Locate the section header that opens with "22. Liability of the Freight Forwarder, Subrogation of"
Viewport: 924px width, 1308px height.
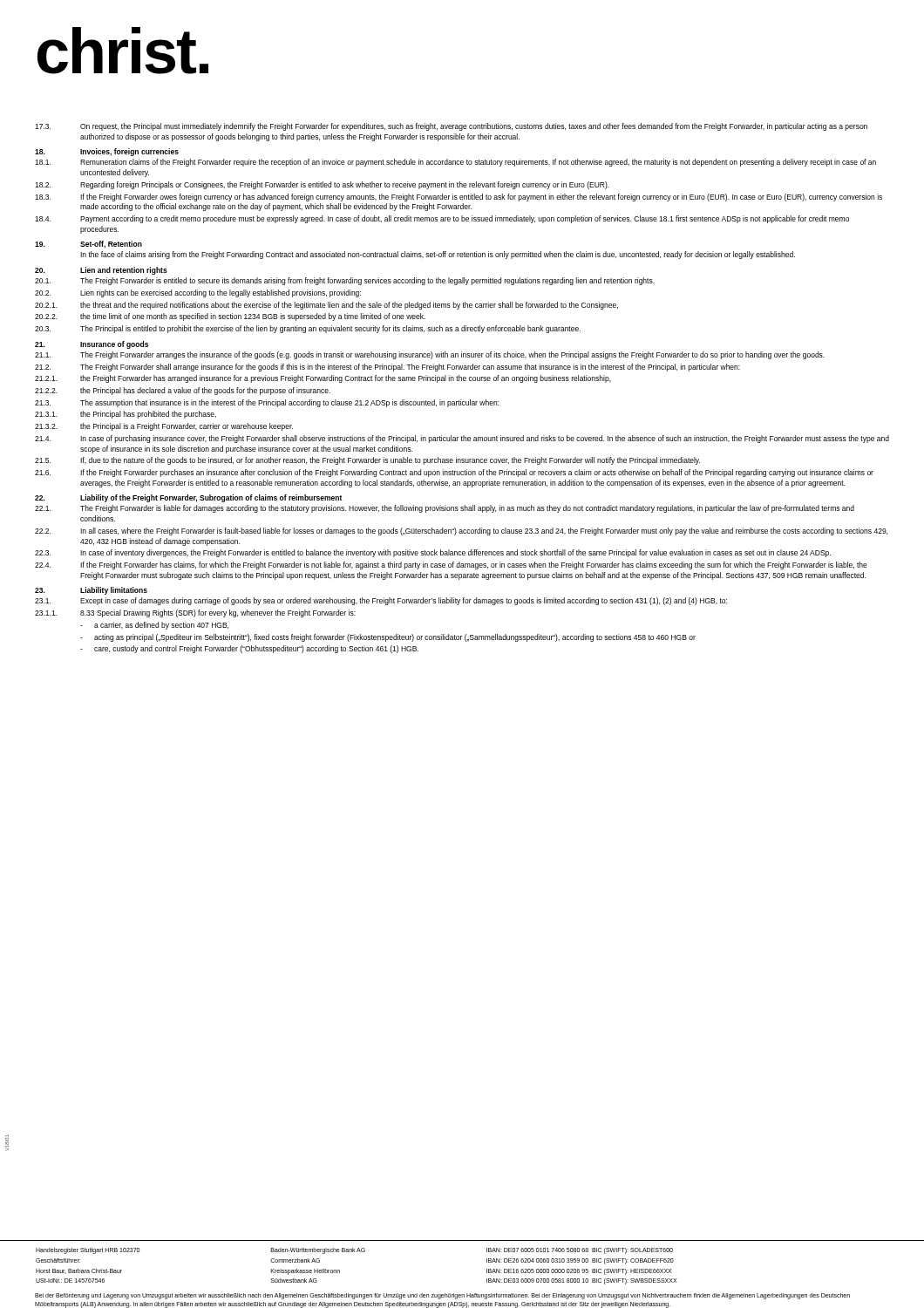[188, 498]
